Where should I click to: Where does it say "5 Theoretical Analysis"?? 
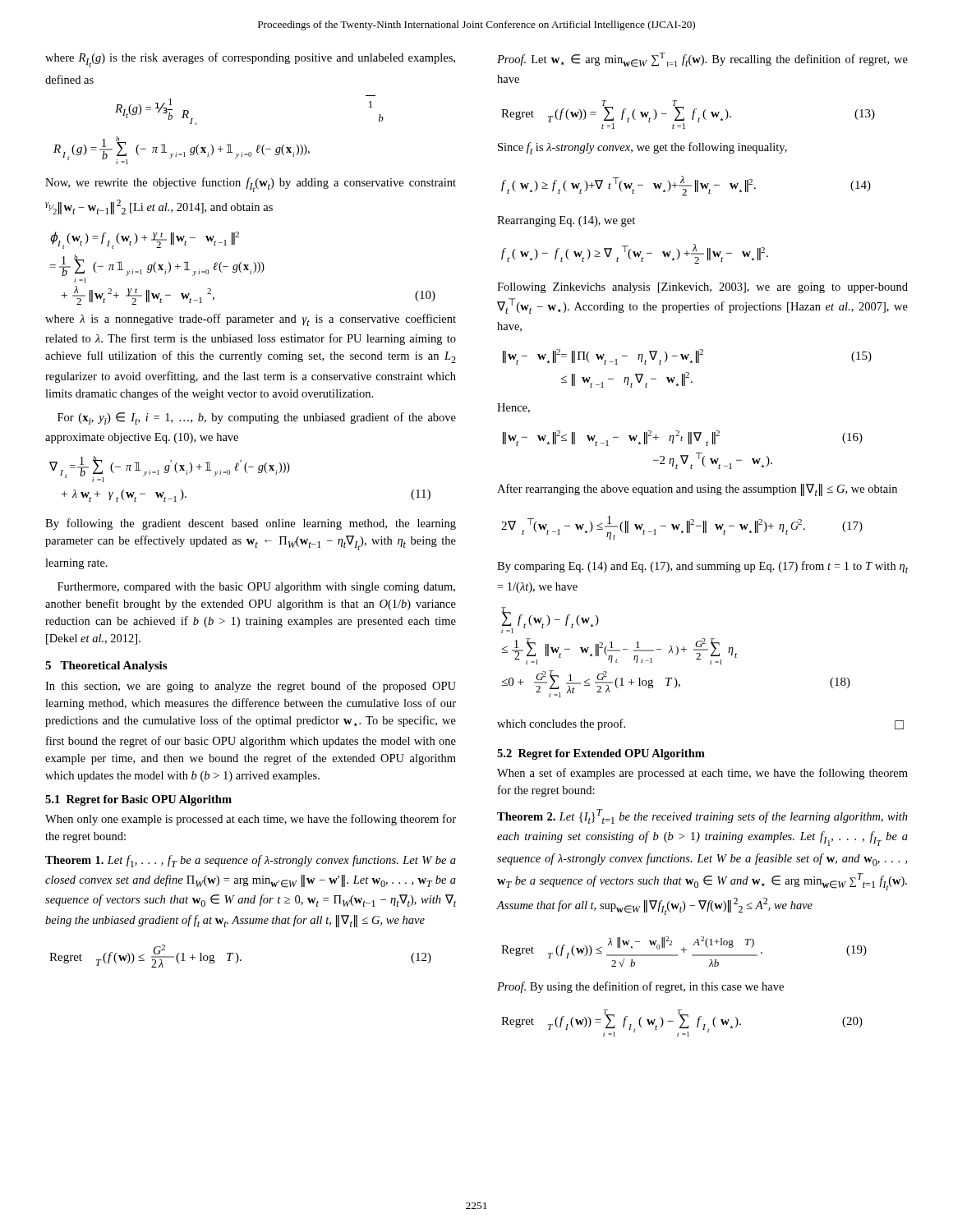tap(106, 665)
